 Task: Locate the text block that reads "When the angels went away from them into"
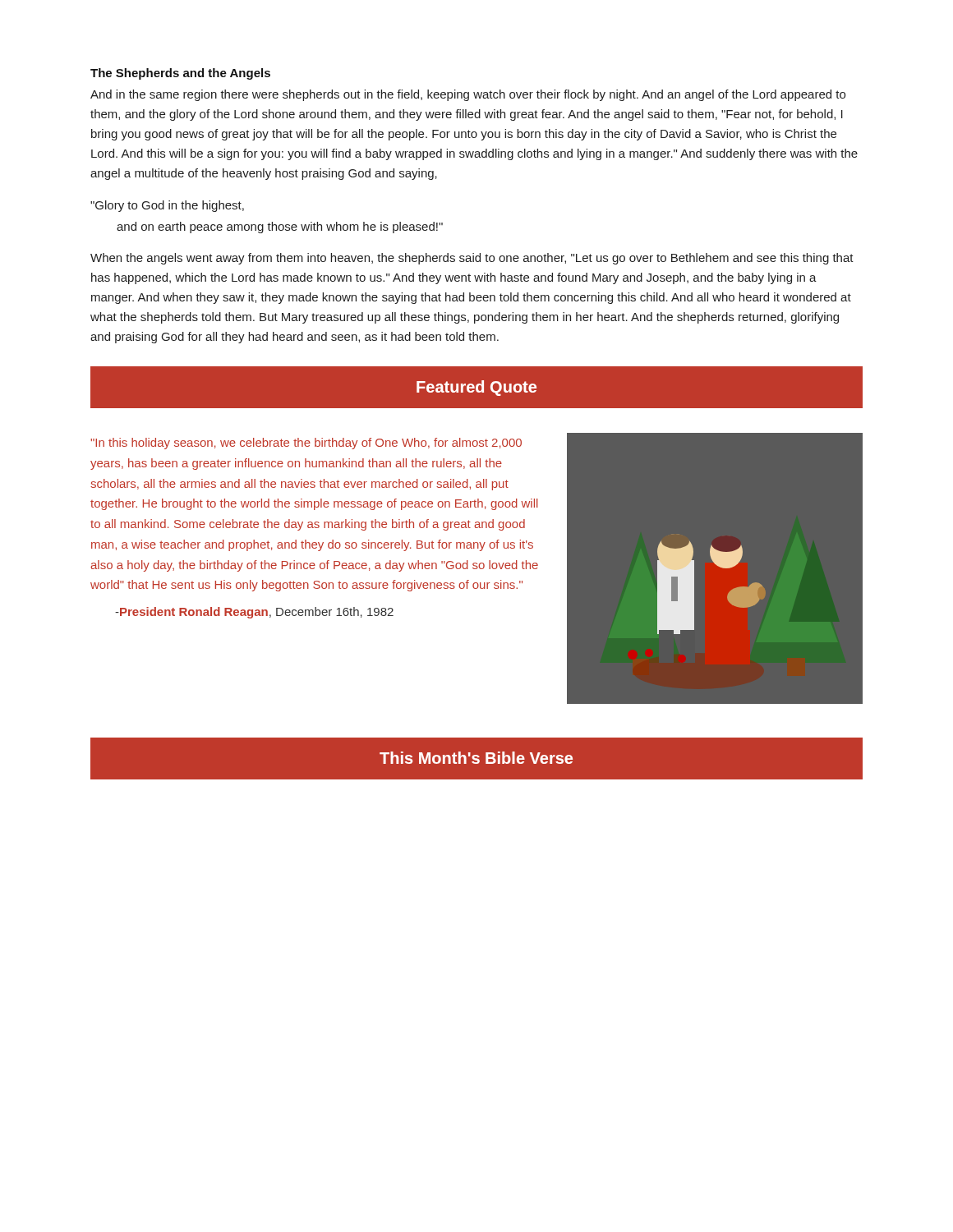point(472,297)
